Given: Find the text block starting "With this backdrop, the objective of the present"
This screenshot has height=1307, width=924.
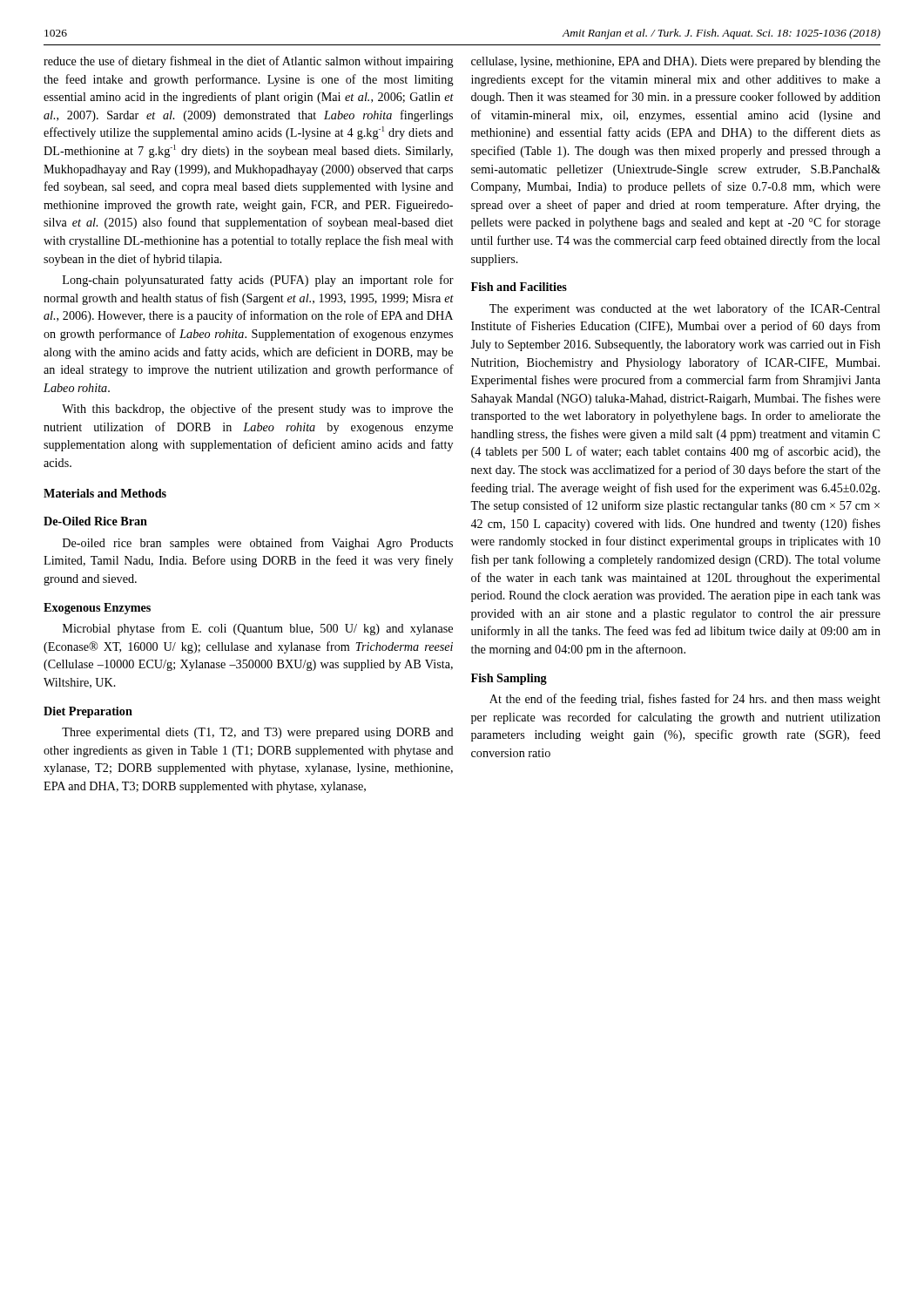Looking at the screenshot, I should point(248,436).
